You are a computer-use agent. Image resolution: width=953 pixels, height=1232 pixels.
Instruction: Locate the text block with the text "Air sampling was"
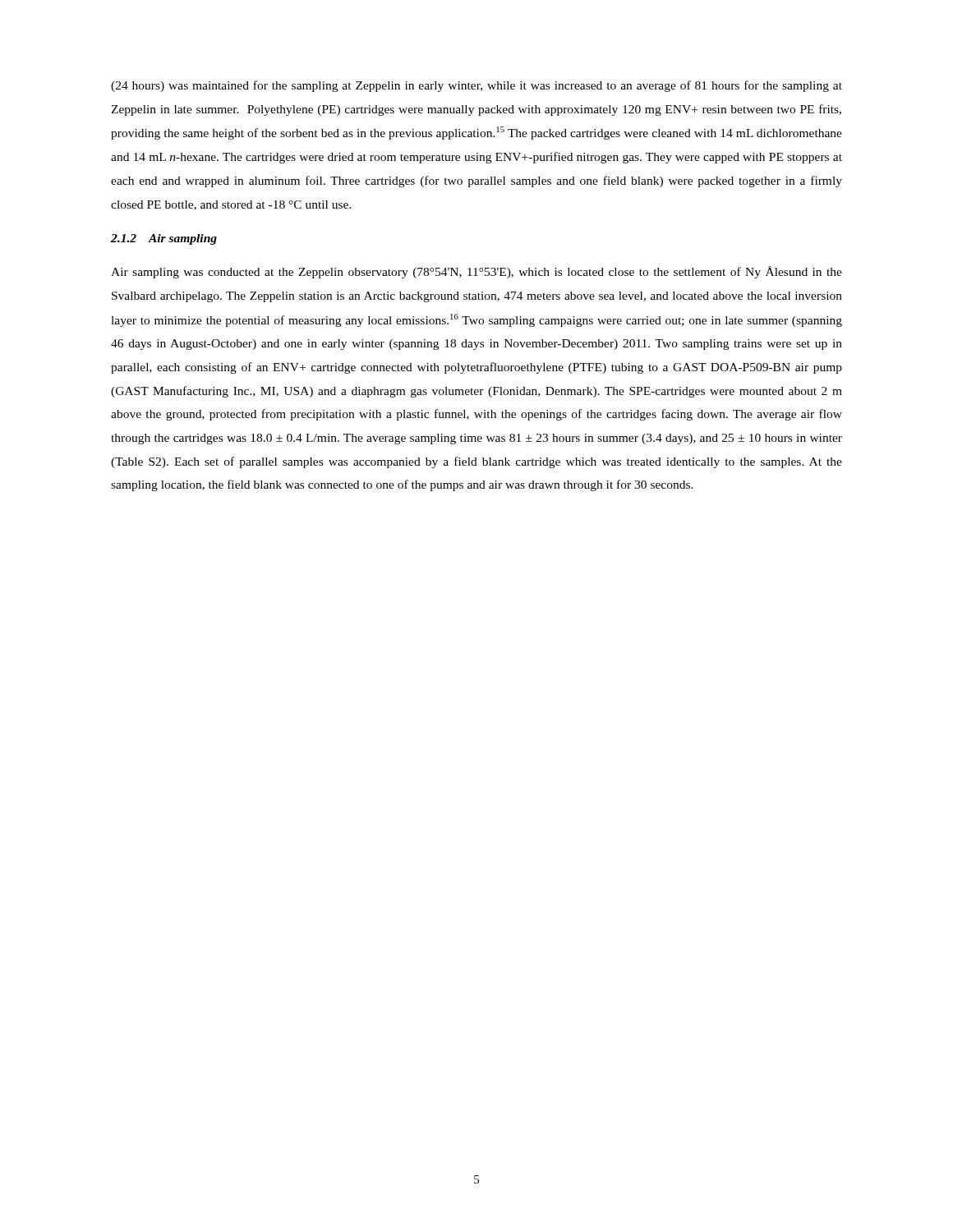click(x=476, y=379)
